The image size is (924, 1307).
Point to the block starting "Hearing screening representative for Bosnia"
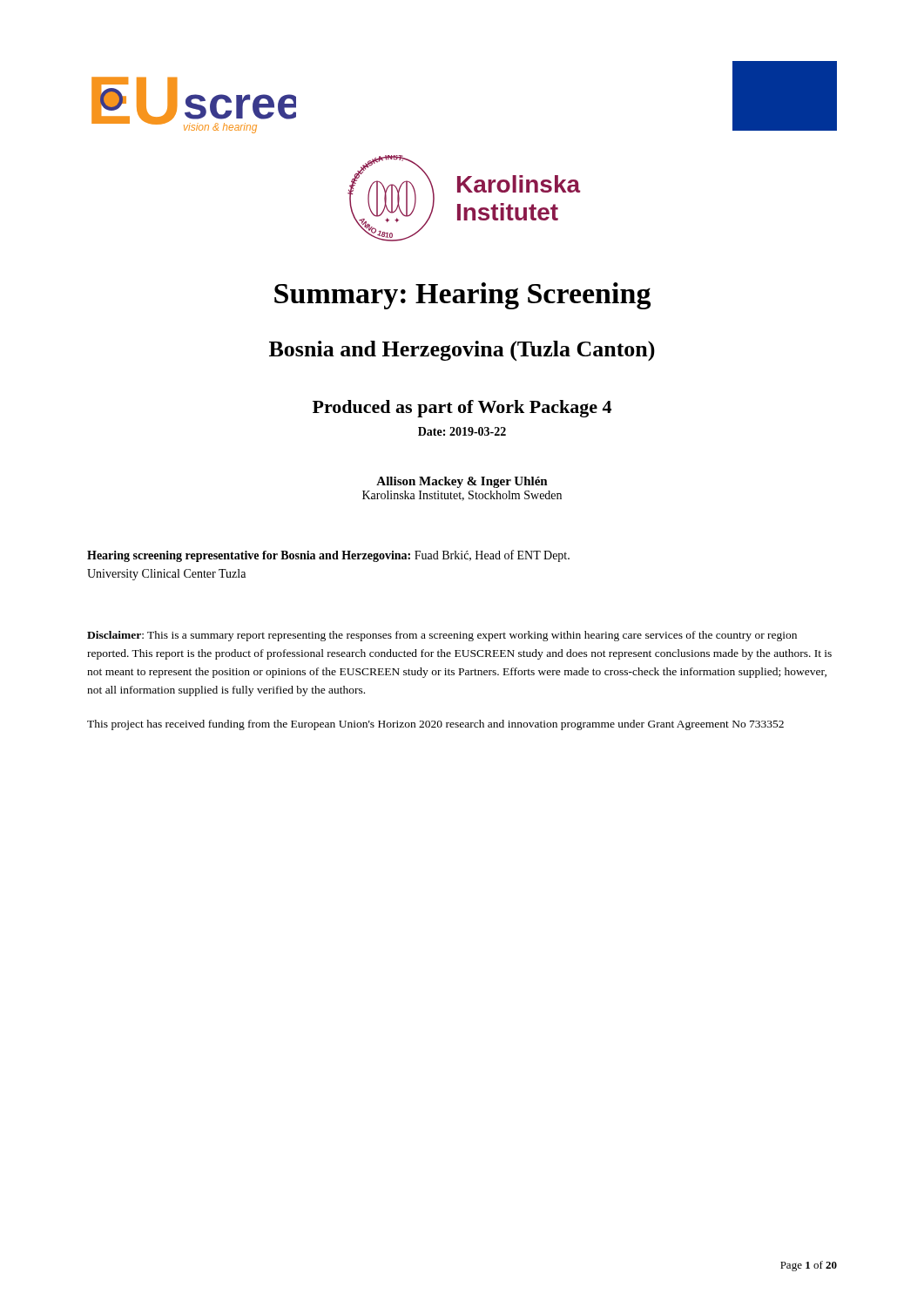point(329,565)
